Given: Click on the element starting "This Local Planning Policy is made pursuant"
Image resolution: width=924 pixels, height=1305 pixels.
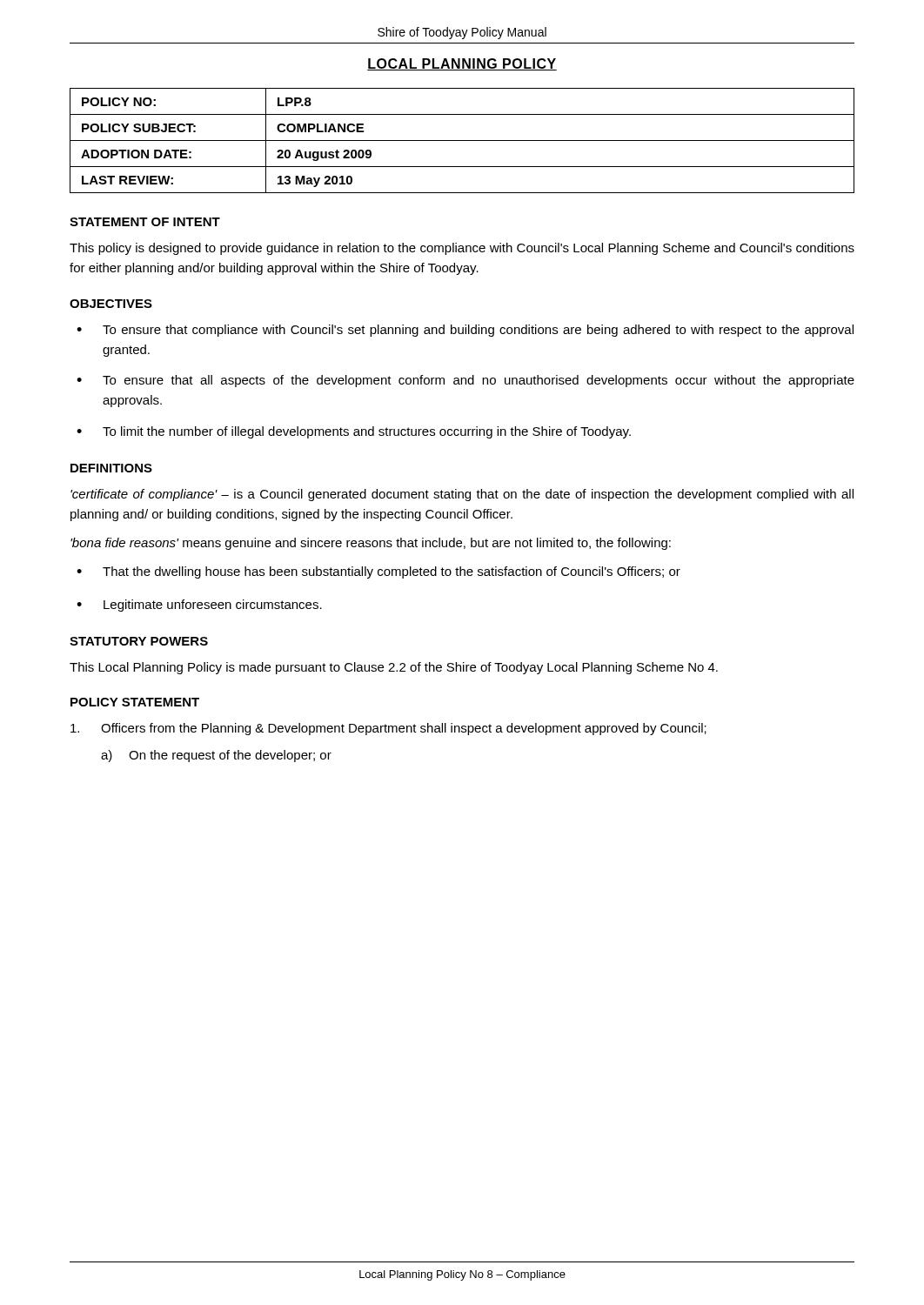Looking at the screenshot, I should 394,667.
